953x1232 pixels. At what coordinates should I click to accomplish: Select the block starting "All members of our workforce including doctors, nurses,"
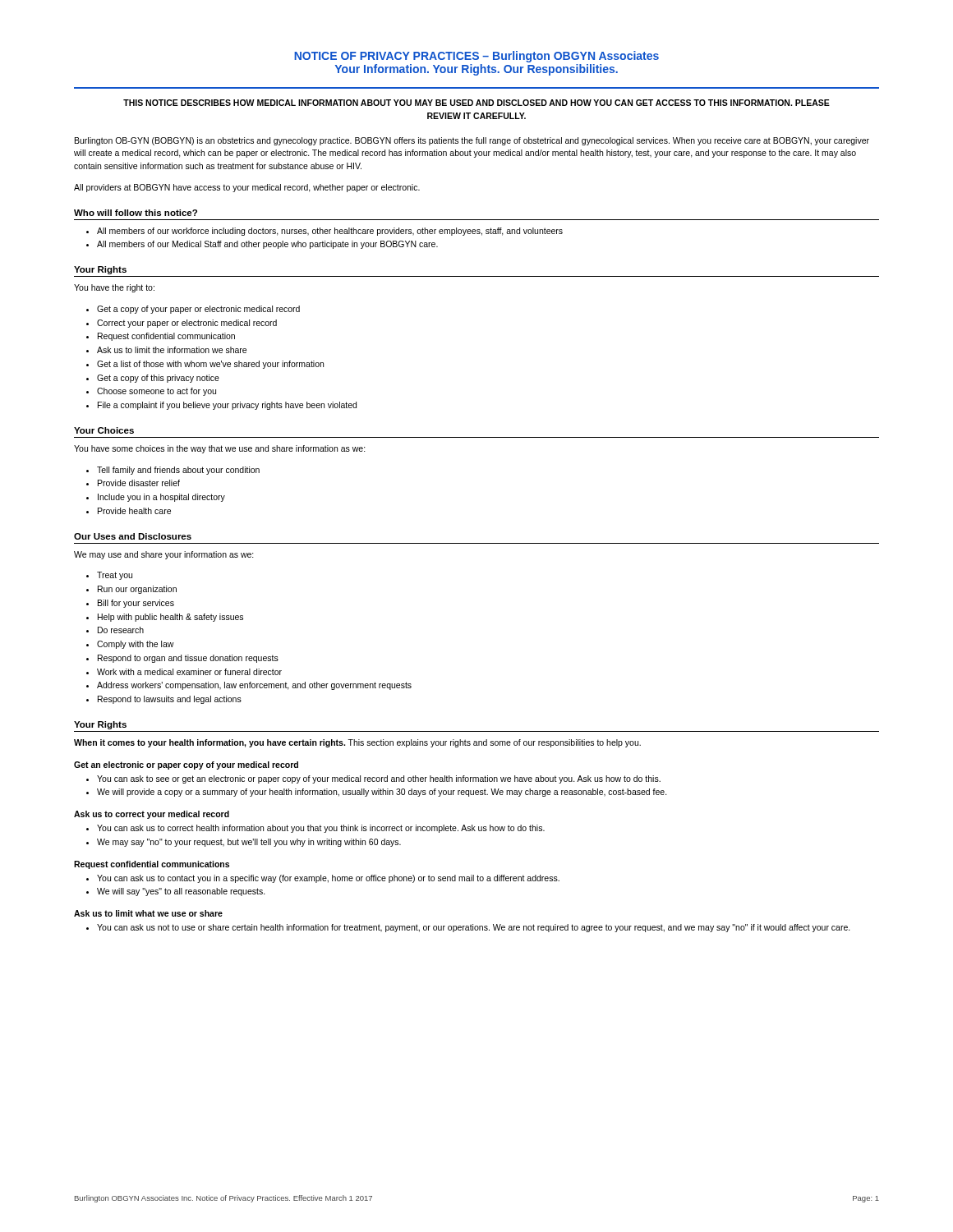pyautogui.click(x=330, y=230)
